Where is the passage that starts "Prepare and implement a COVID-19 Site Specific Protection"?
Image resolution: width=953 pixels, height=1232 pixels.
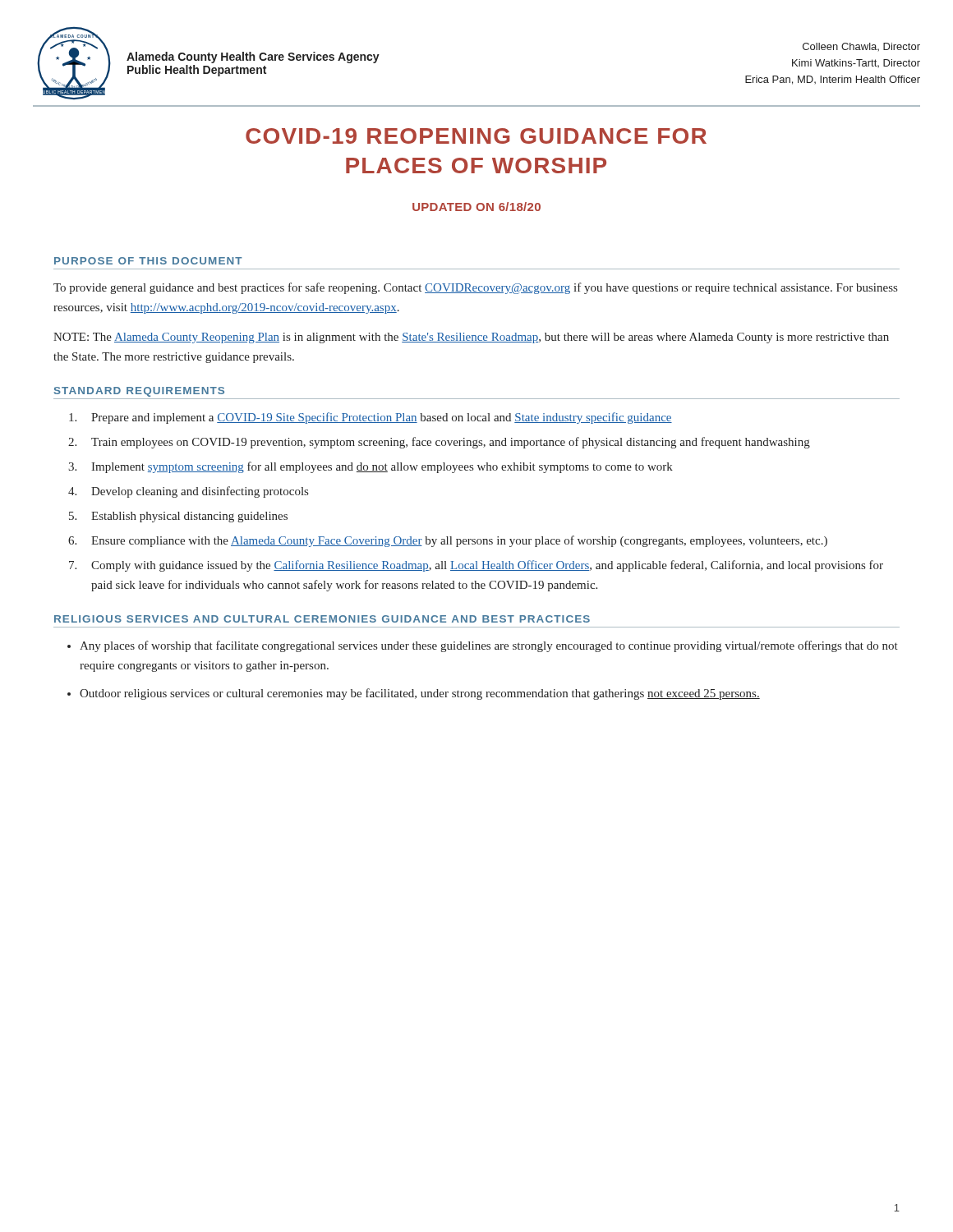(x=370, y=417)
